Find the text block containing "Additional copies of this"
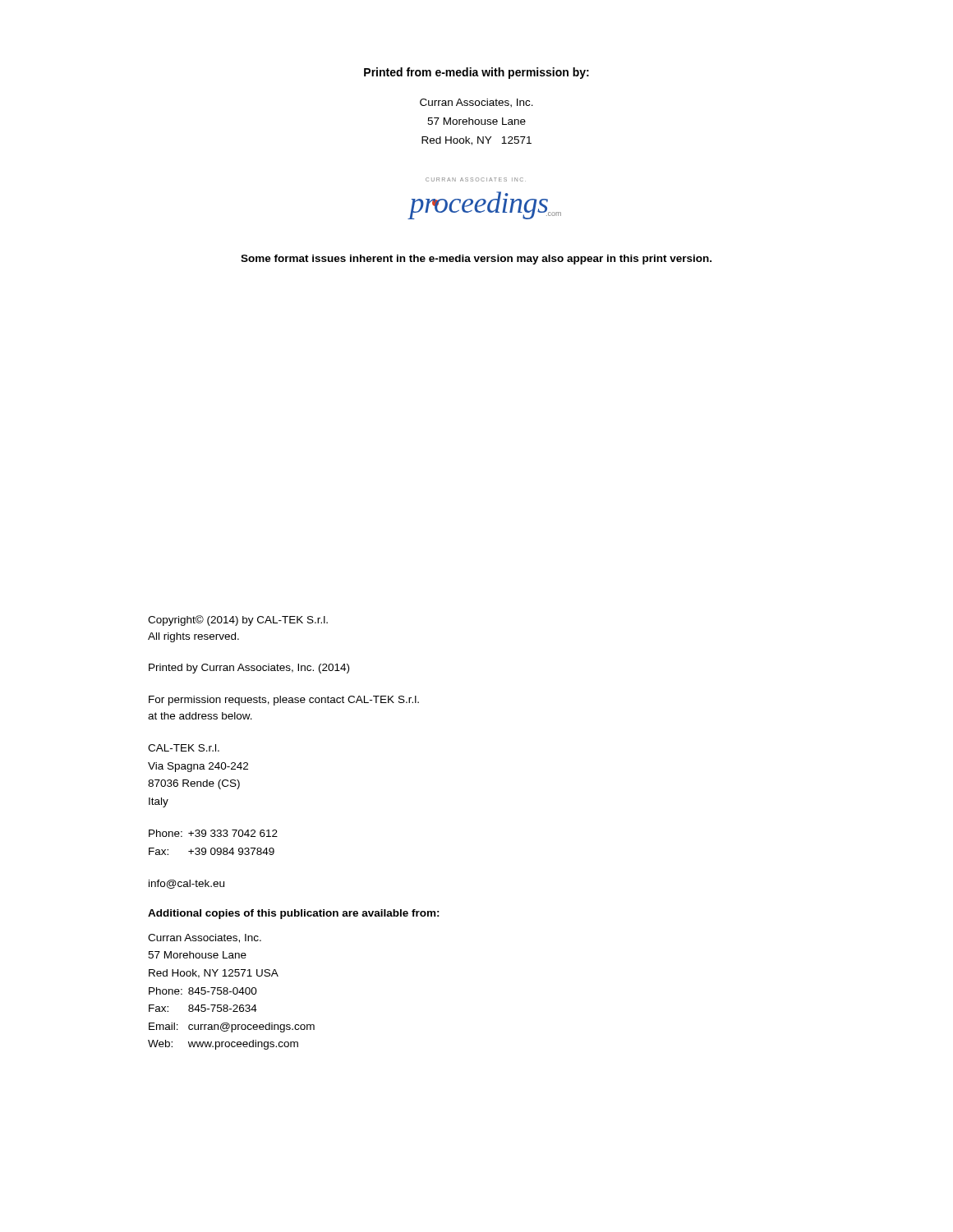 294,913
